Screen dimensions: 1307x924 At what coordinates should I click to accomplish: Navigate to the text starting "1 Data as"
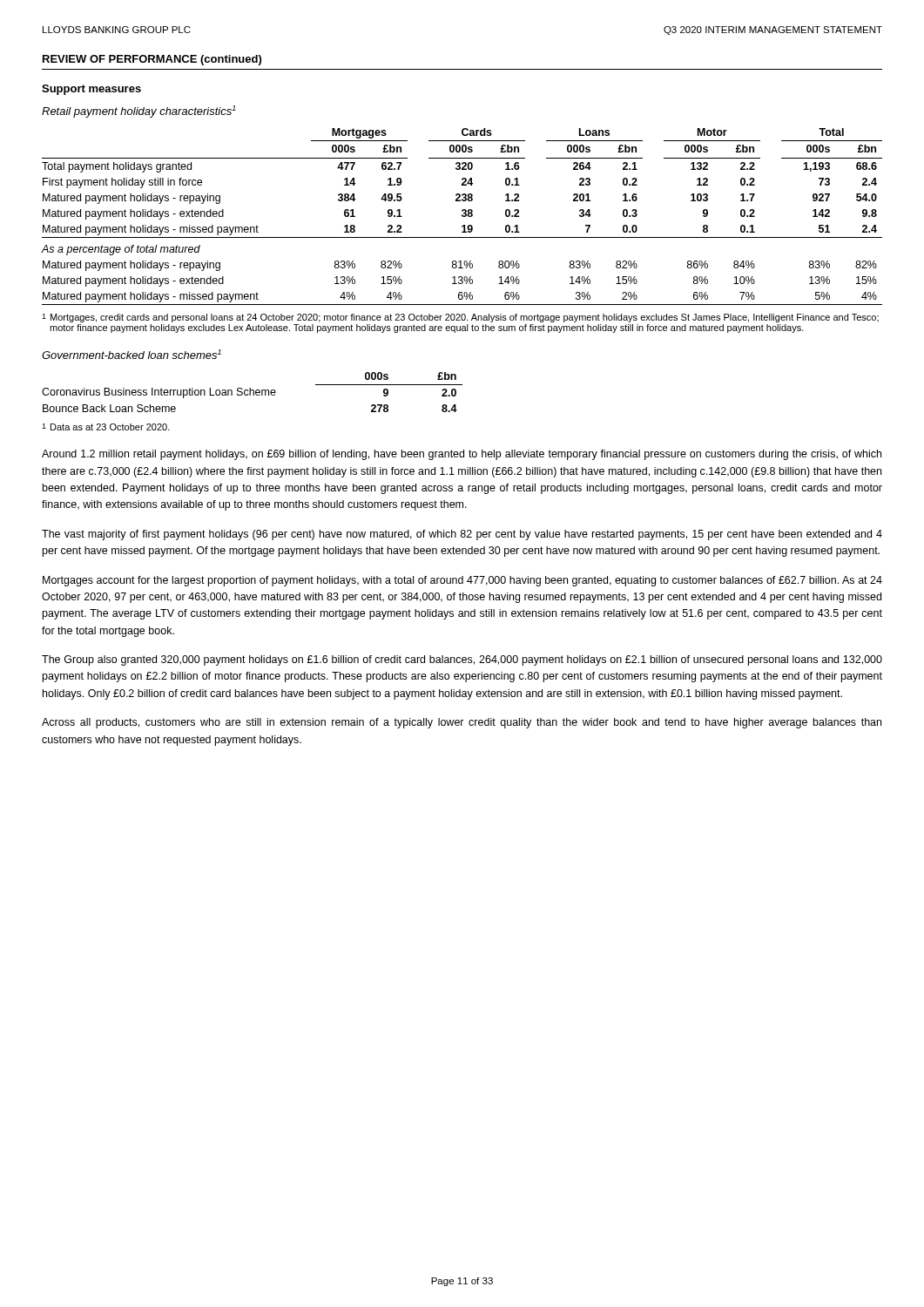click(106, 428)
